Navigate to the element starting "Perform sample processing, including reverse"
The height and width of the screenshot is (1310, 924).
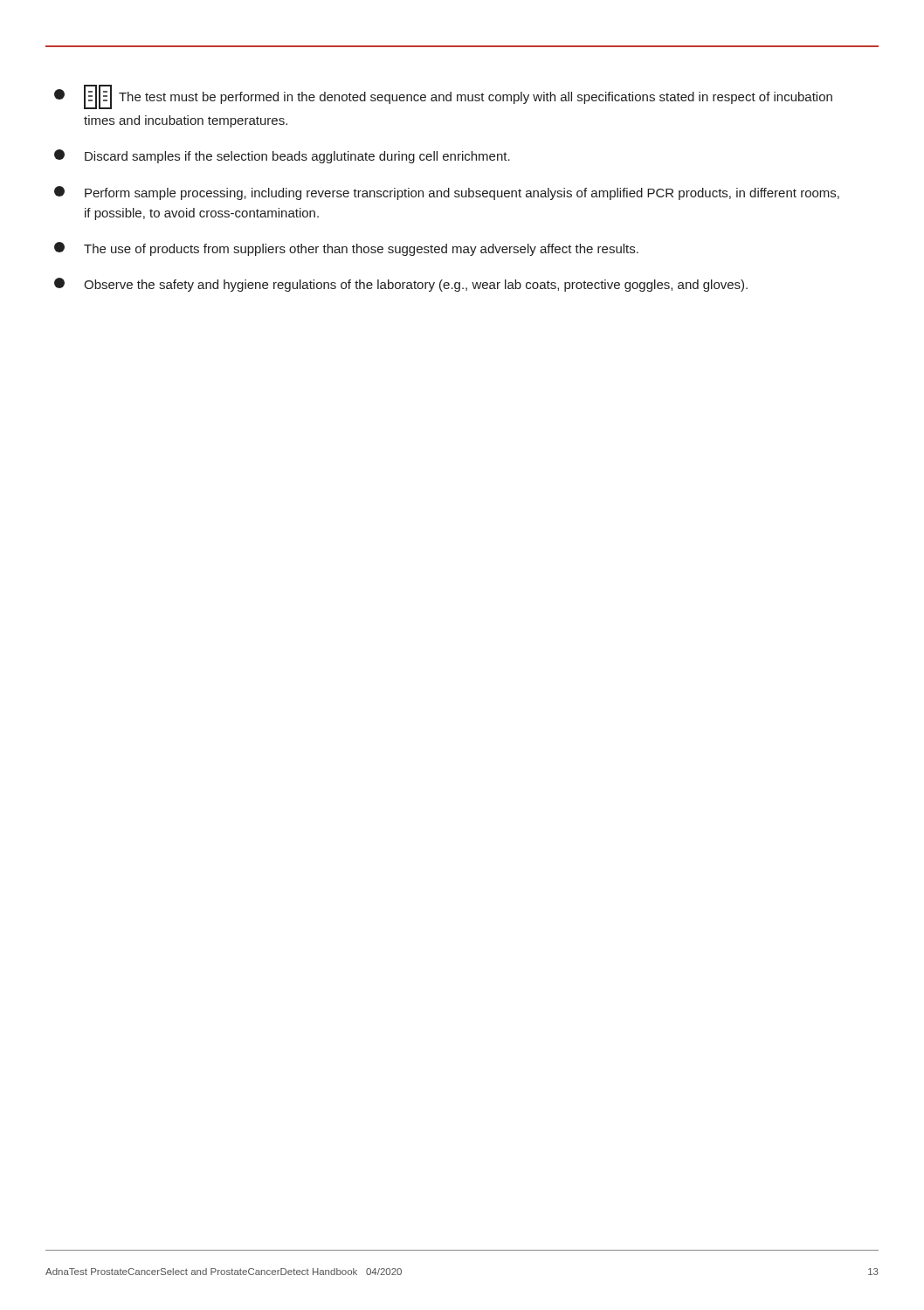(449, 202)
